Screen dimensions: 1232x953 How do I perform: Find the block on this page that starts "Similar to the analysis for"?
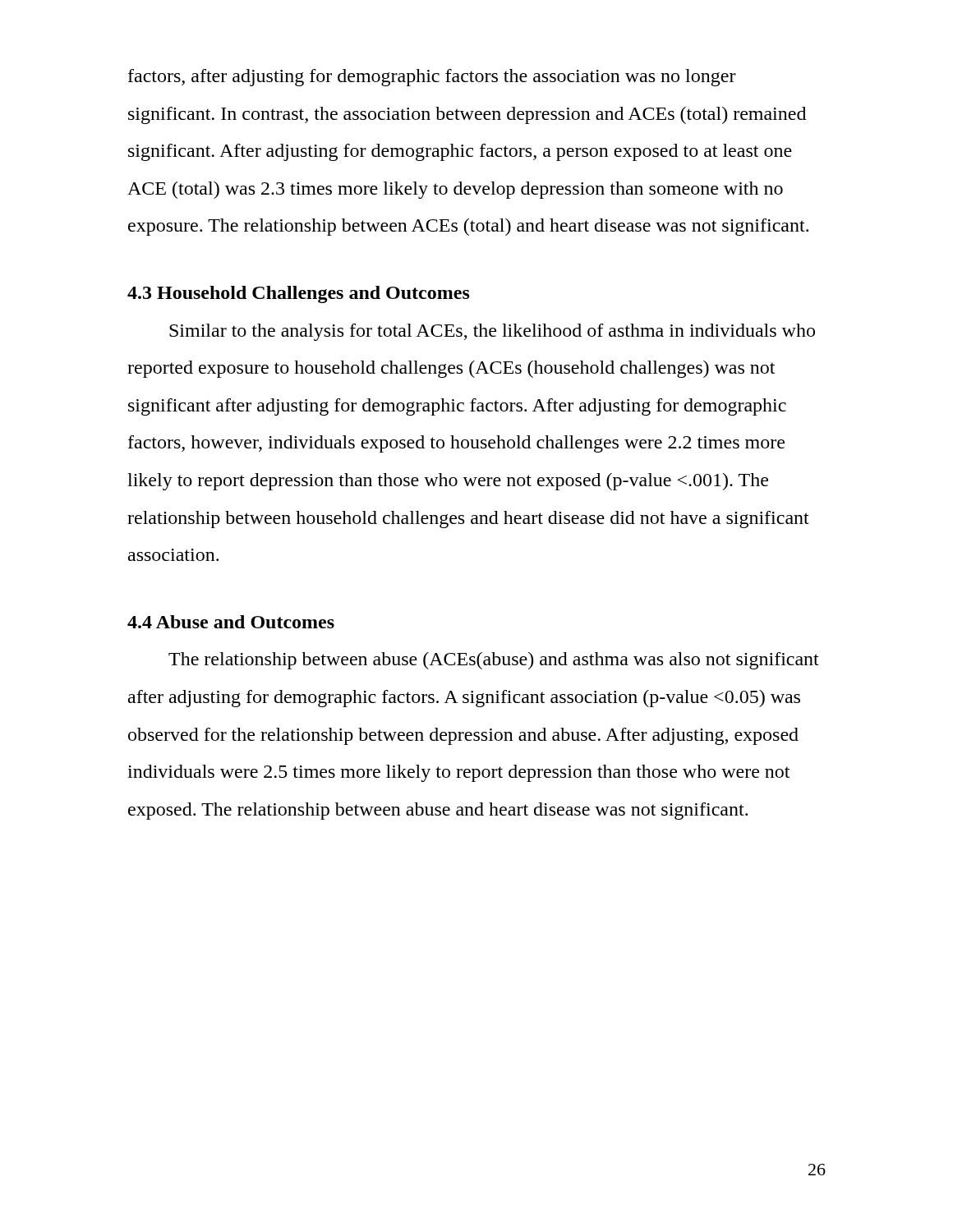coord(472,442)
